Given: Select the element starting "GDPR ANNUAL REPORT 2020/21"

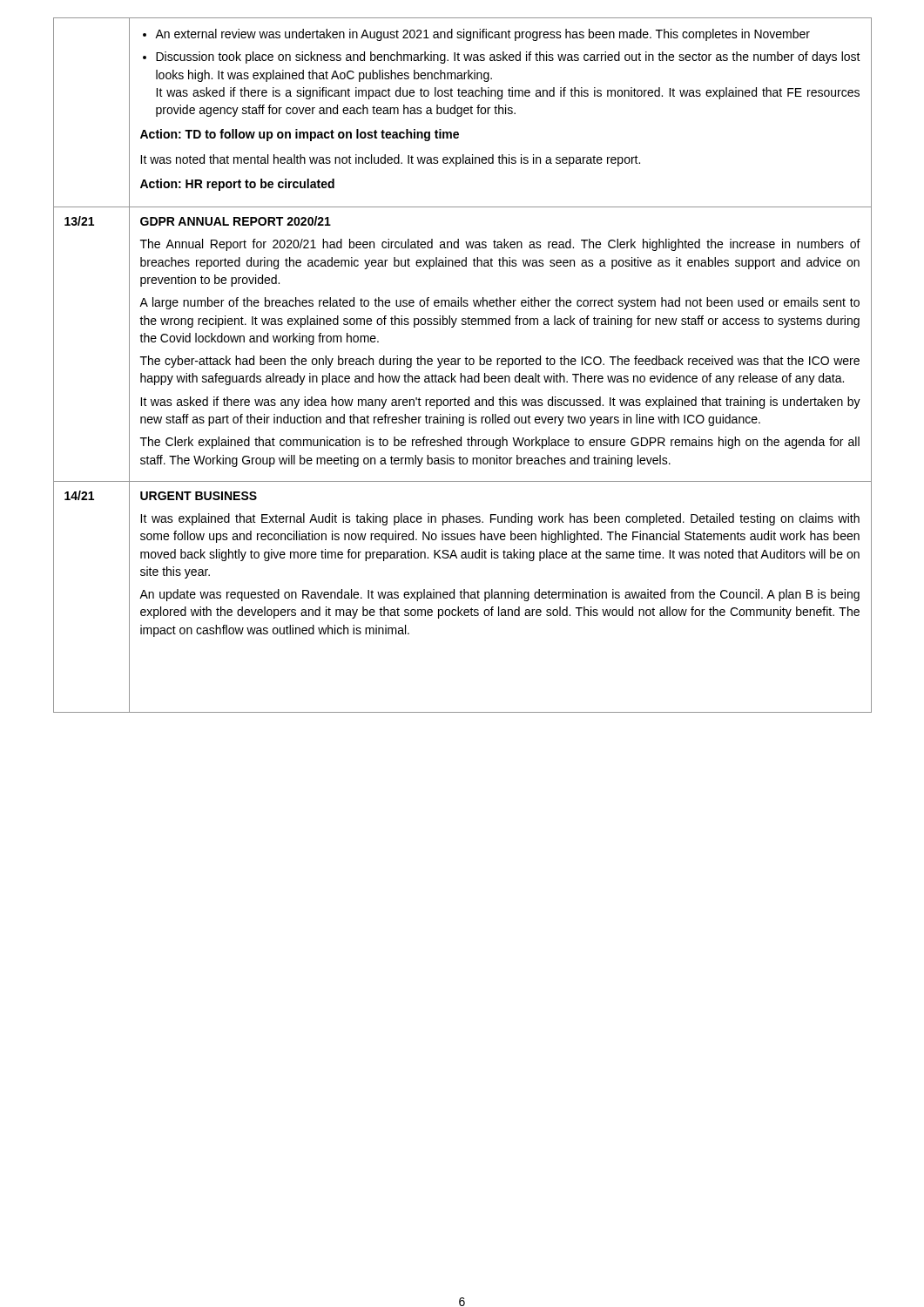Looking at the screenshot, I should click(x=236, y=221).
